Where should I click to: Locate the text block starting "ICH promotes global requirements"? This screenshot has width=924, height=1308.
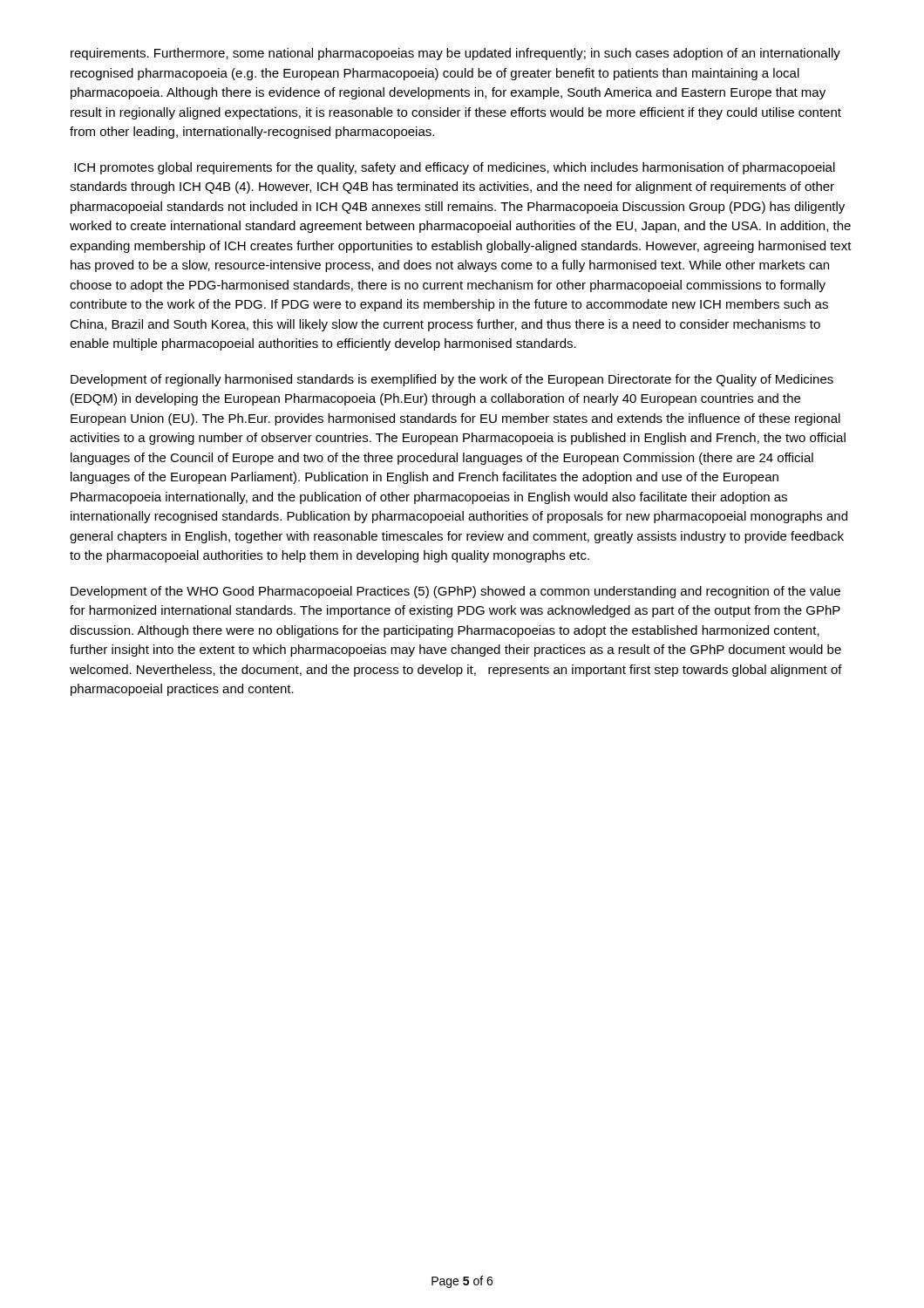coord(460,255)
